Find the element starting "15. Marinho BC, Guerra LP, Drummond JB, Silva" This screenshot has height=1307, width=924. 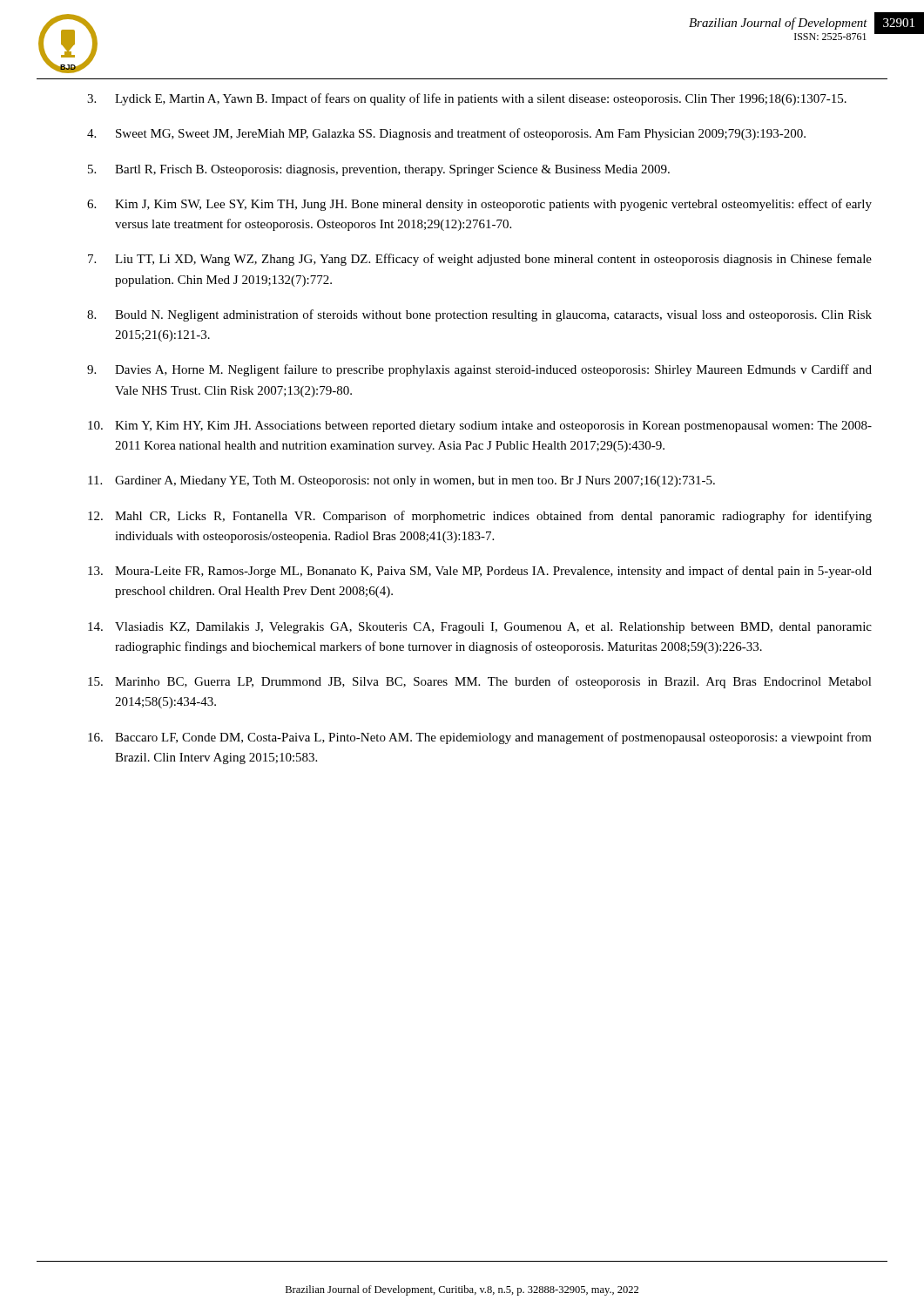pos(479,692)
